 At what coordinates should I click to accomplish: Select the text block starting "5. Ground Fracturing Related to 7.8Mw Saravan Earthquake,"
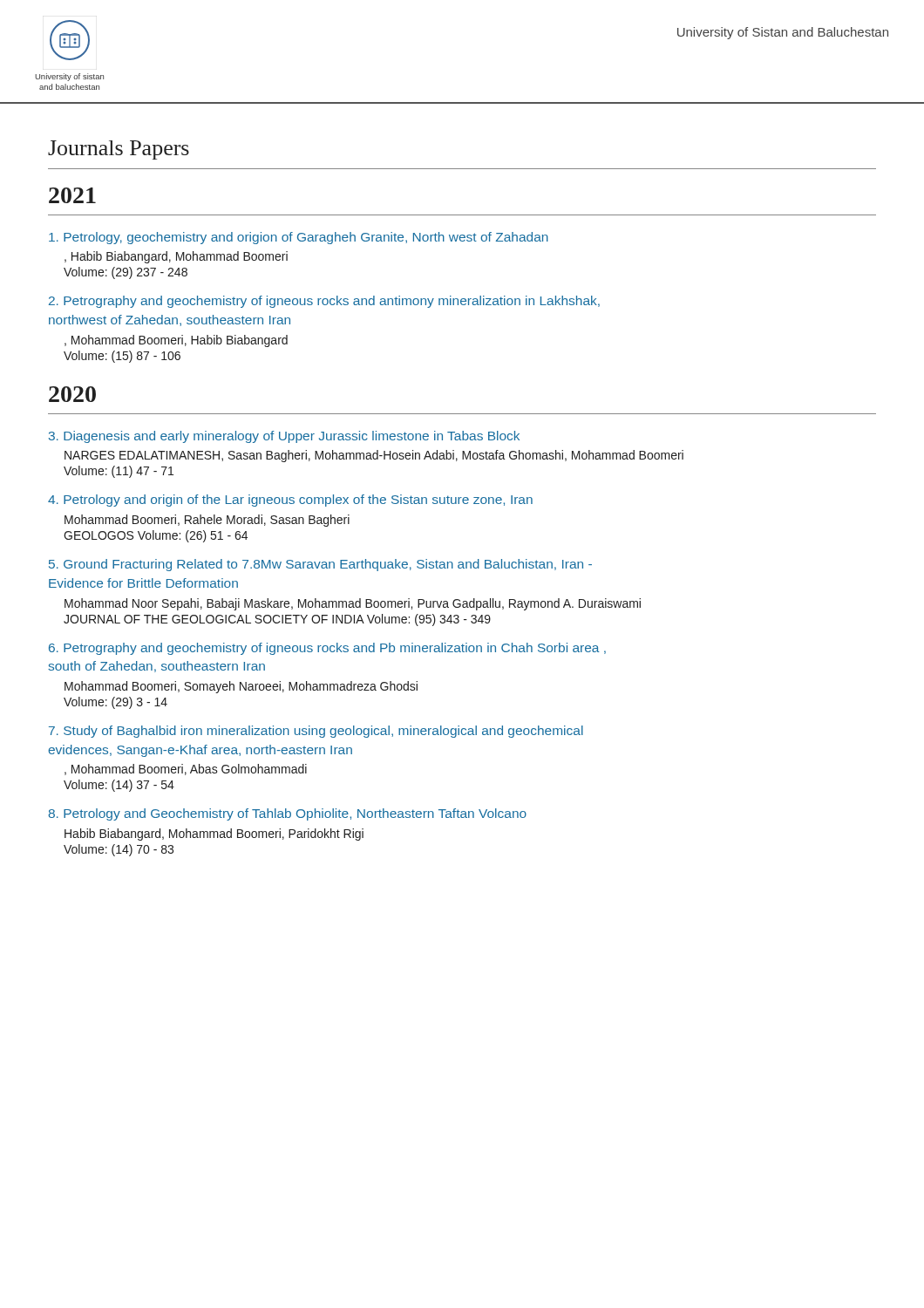point(462,590)
